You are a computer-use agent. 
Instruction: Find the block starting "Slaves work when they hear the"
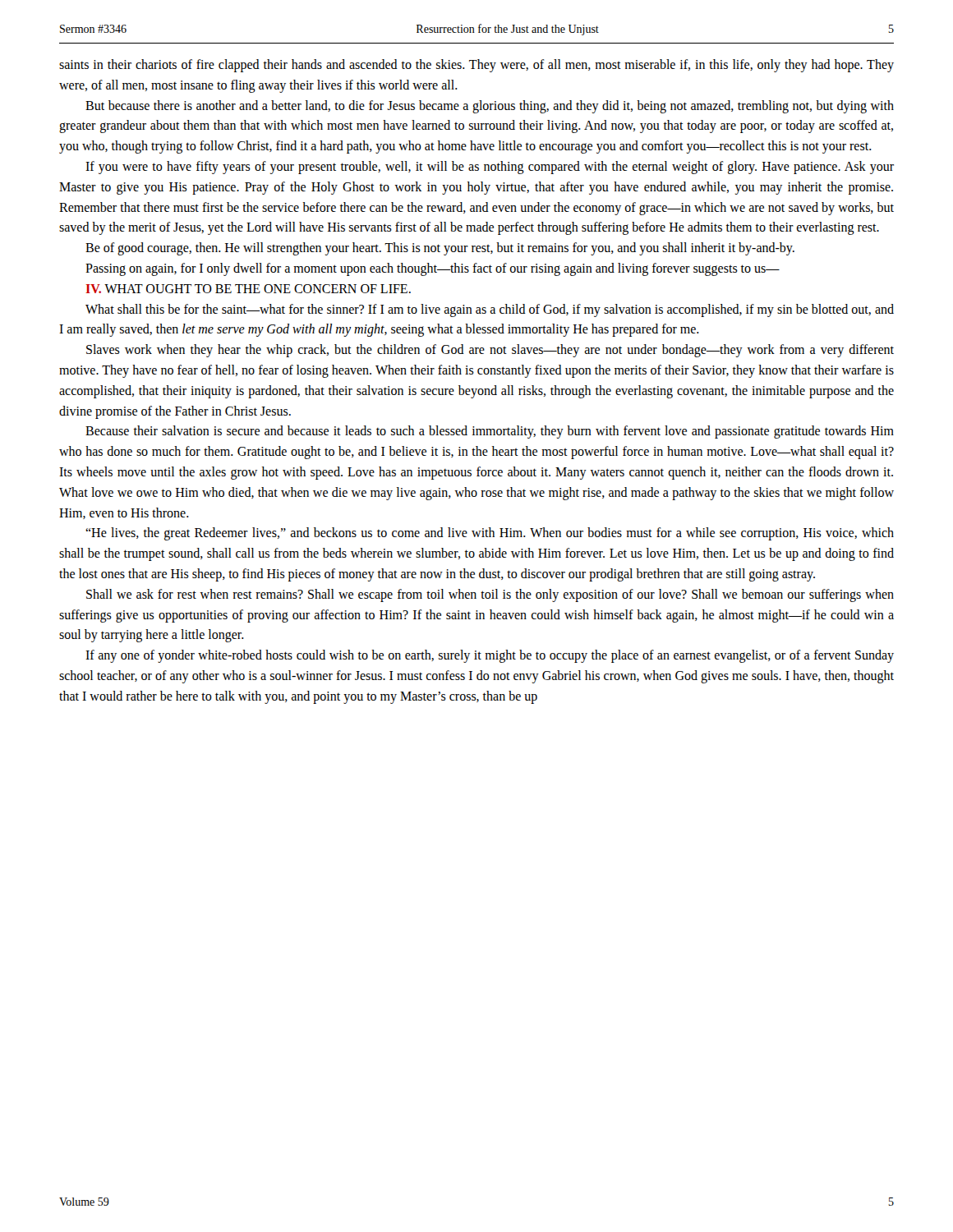click(x=476, y=381)
